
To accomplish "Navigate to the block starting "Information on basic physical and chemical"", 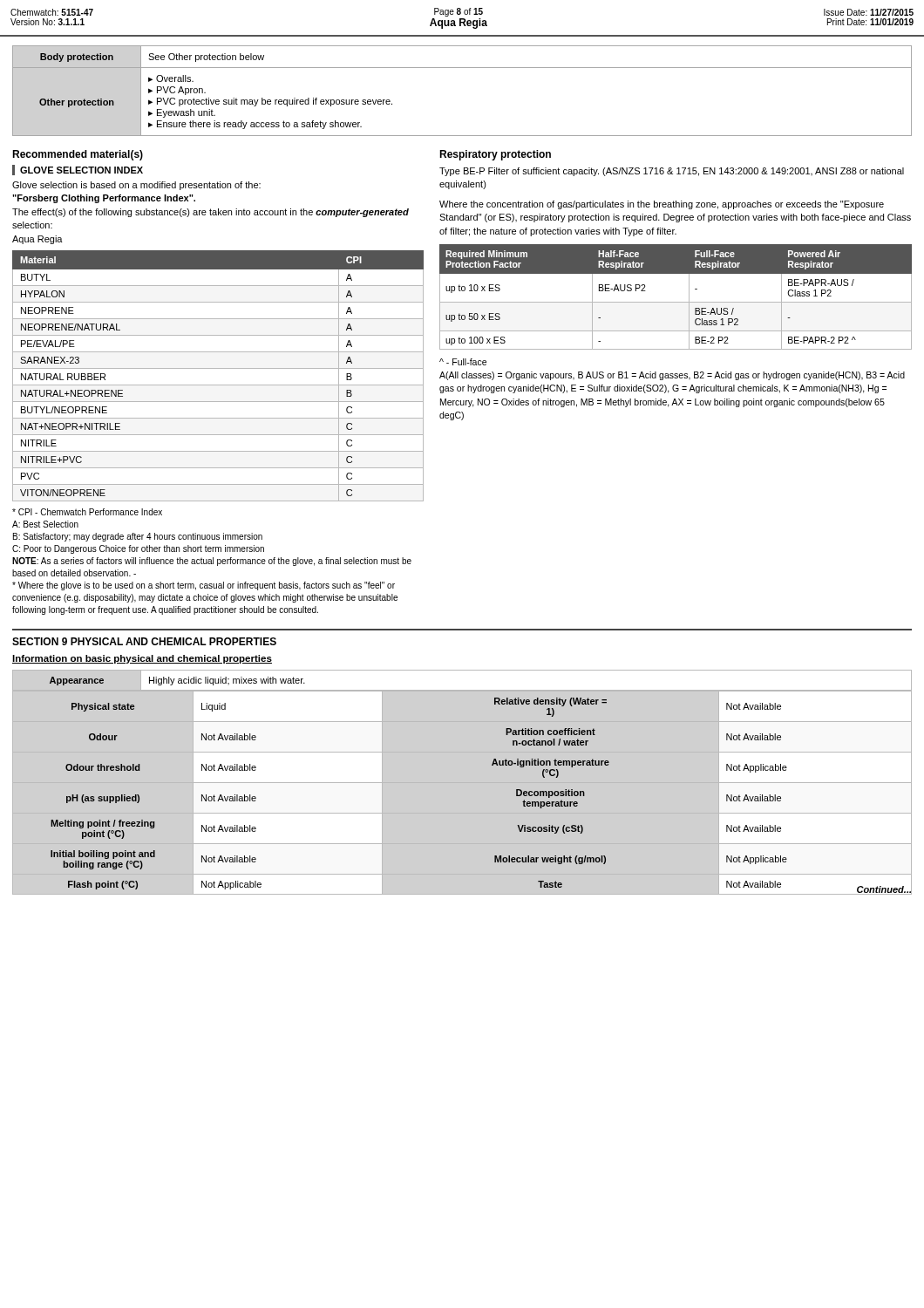I will pos(142,658).
